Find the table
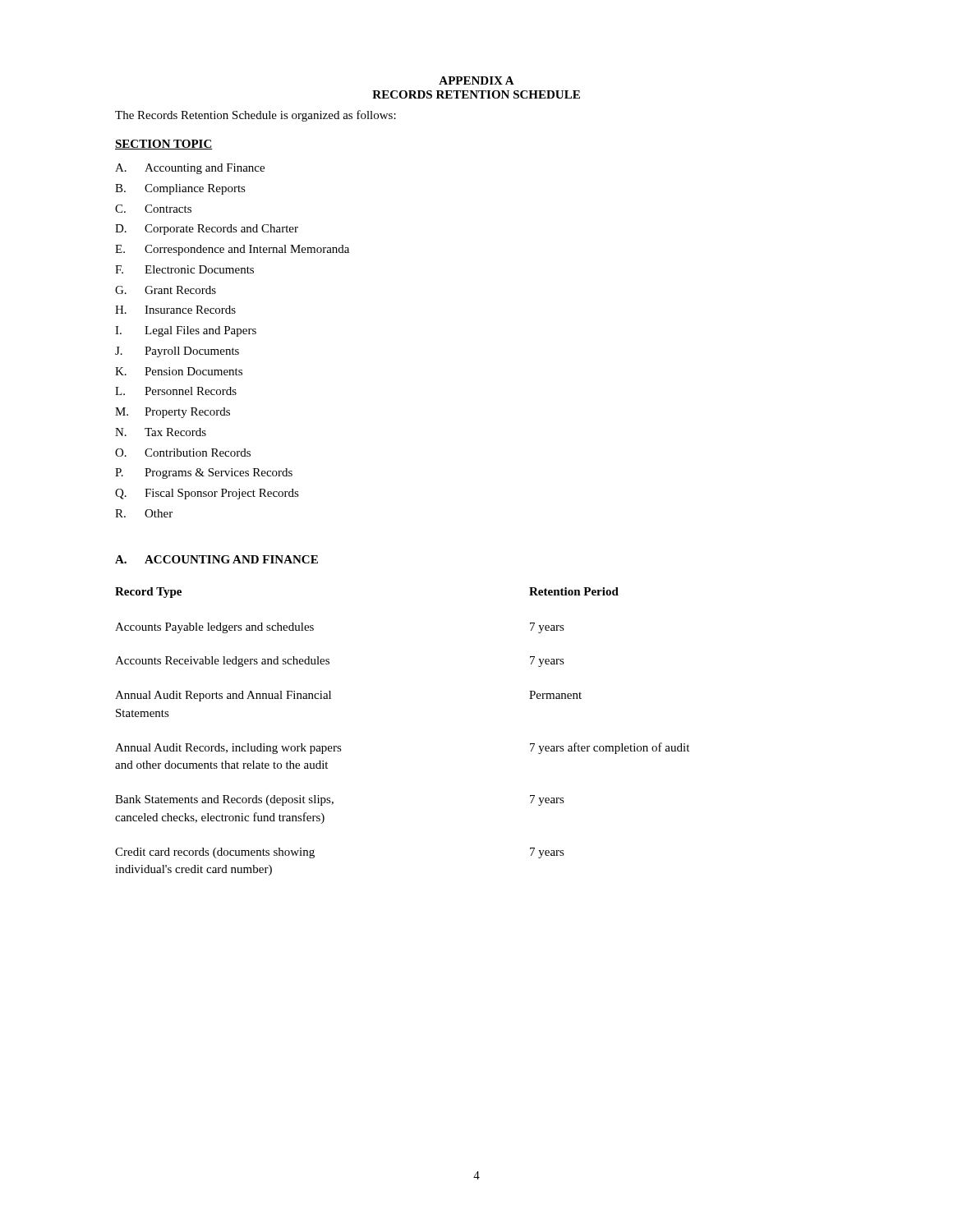The width and height of the screenshot is (953, 1232). 476,733
